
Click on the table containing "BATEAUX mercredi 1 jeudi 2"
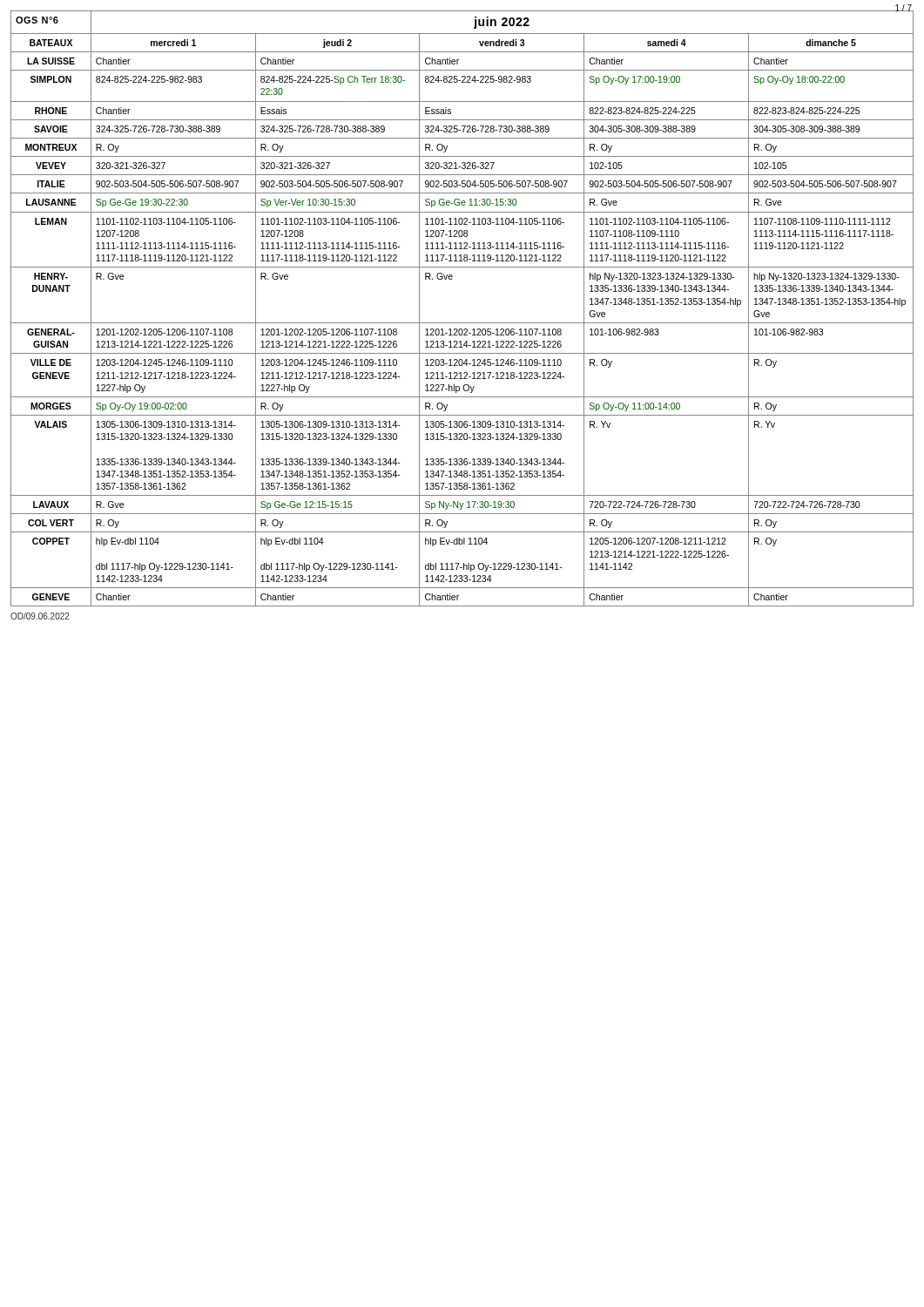[462, 43]
